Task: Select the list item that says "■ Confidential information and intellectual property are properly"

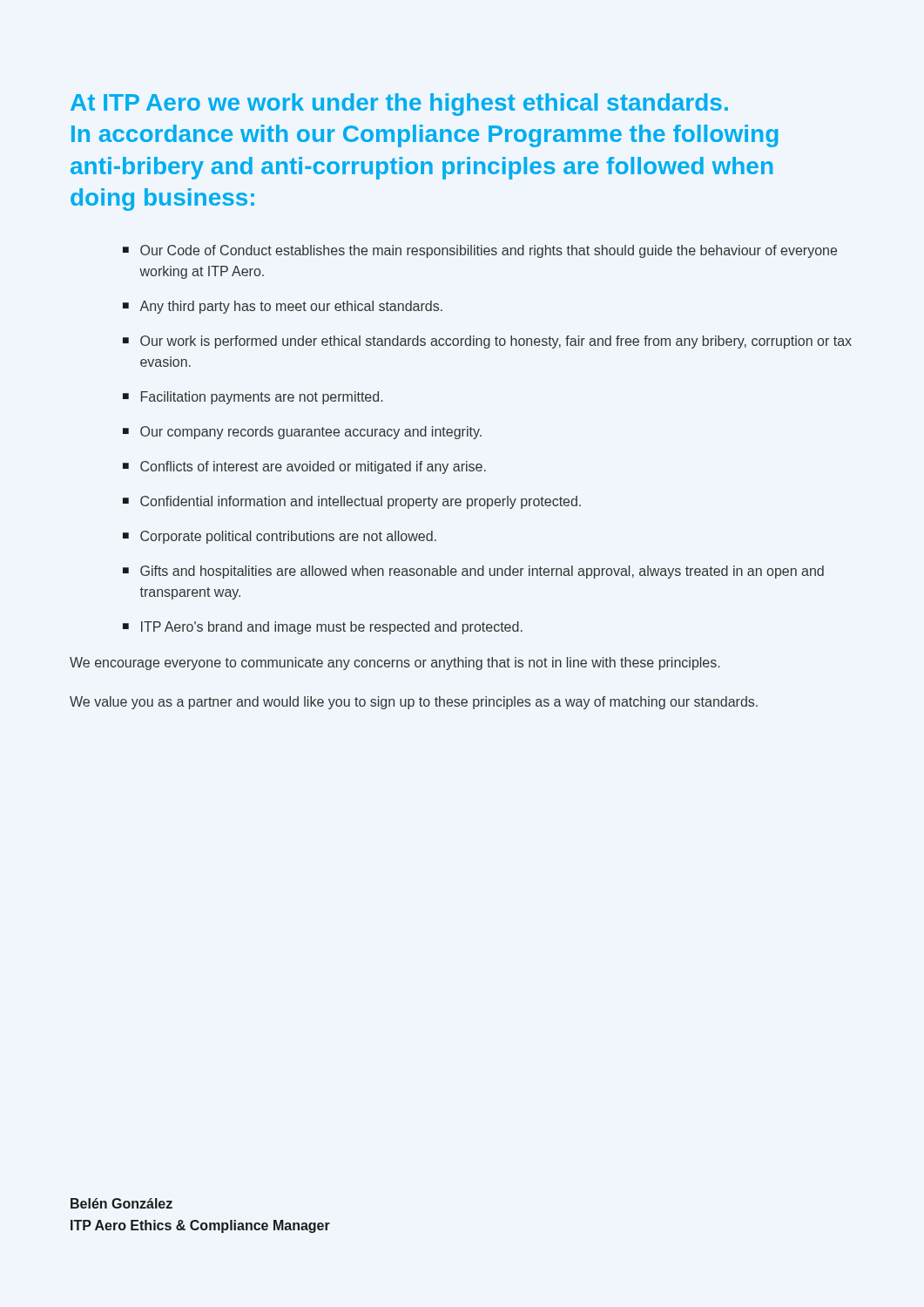Action: [352, 501]
